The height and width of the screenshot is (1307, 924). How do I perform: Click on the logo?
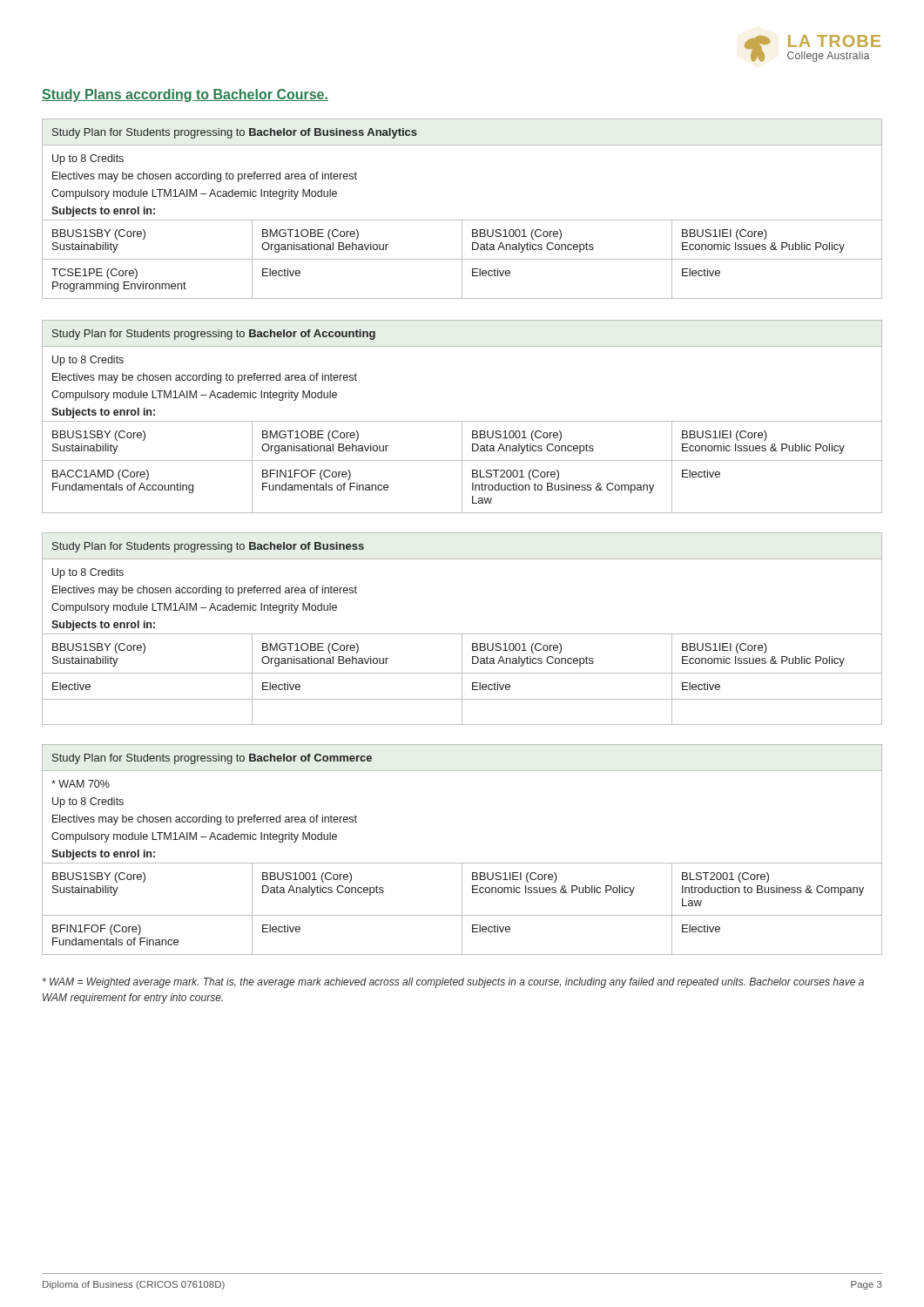pyautogui.click(x=808, y=47)
